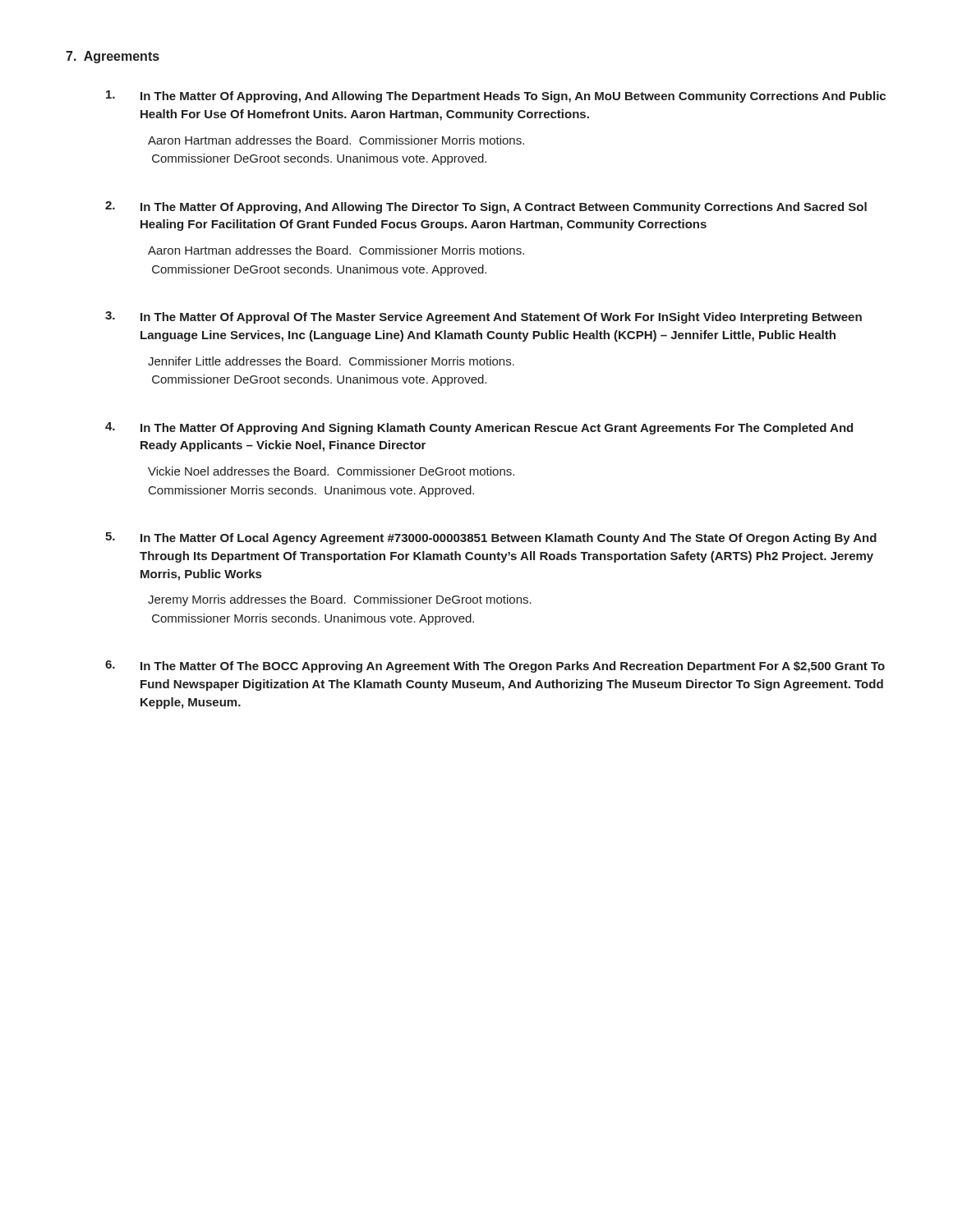The width and height of the screenshot is (953, 1232).
Task: Locate the list item containing "3. In The Matter Of Approval Of"
Action: coord(496,348)
